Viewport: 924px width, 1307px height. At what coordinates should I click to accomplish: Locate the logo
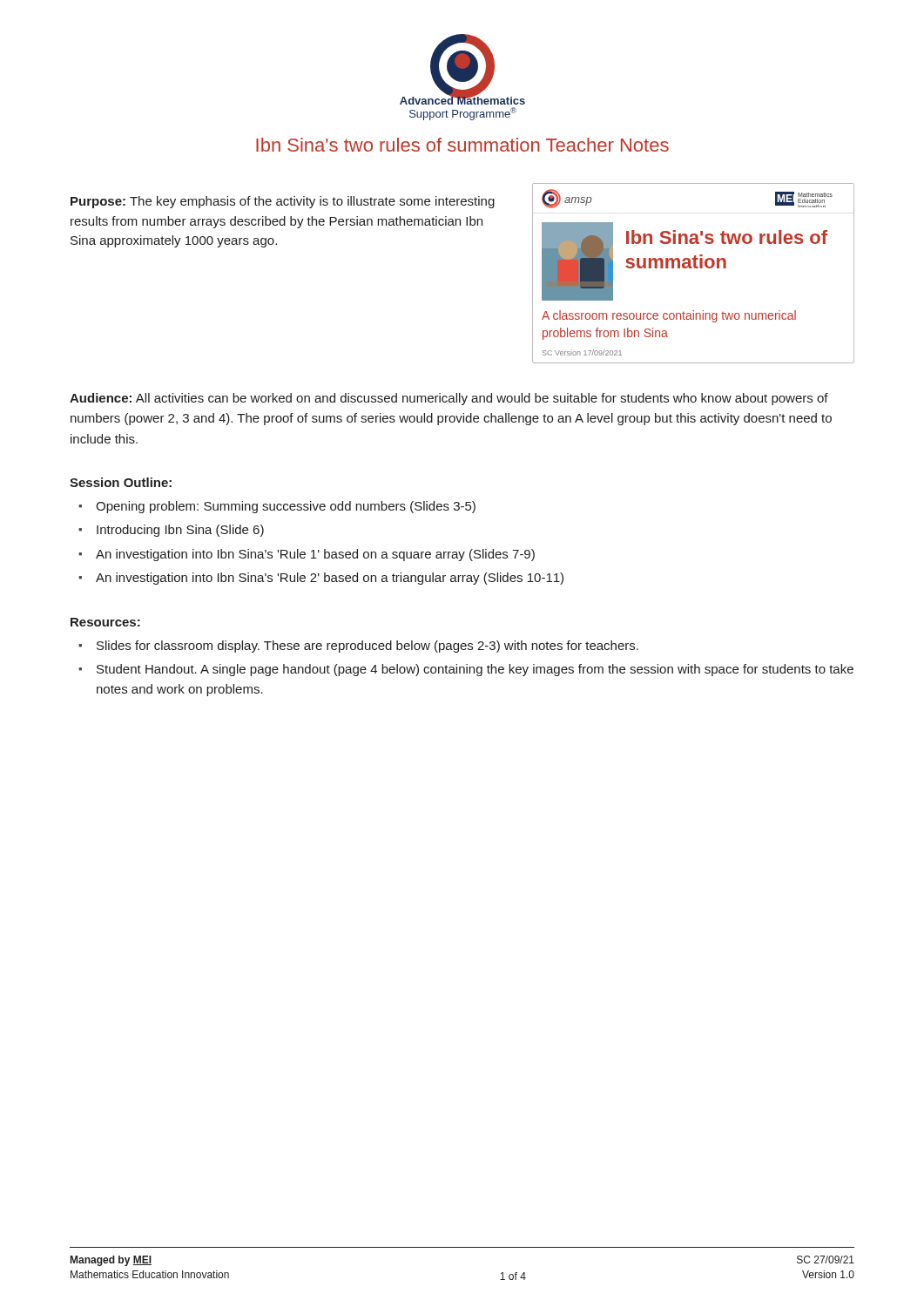pos(462,65)
